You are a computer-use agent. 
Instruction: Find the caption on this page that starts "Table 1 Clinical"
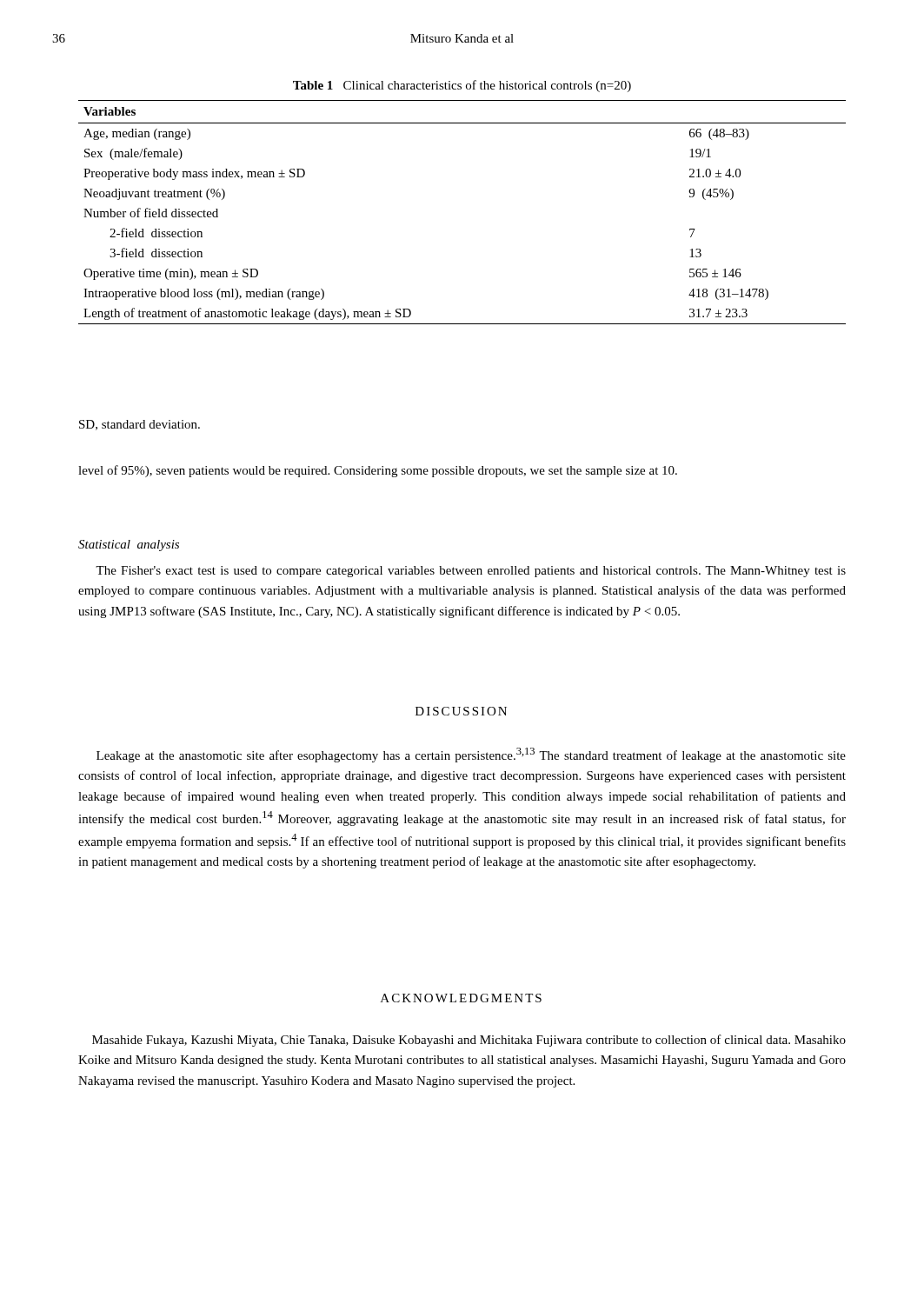click(x=462, y=85)
